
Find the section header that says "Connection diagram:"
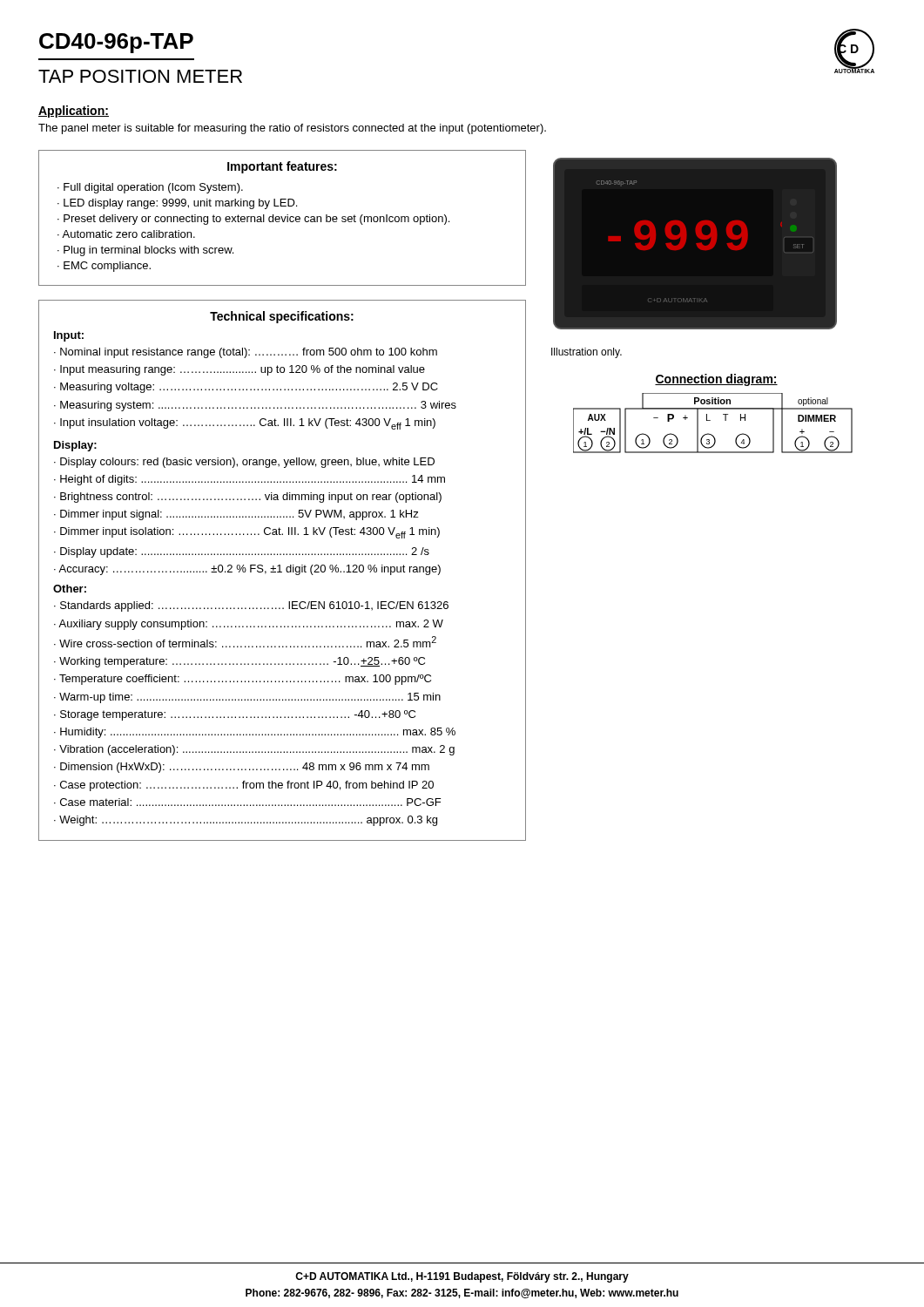click(716, 379)
